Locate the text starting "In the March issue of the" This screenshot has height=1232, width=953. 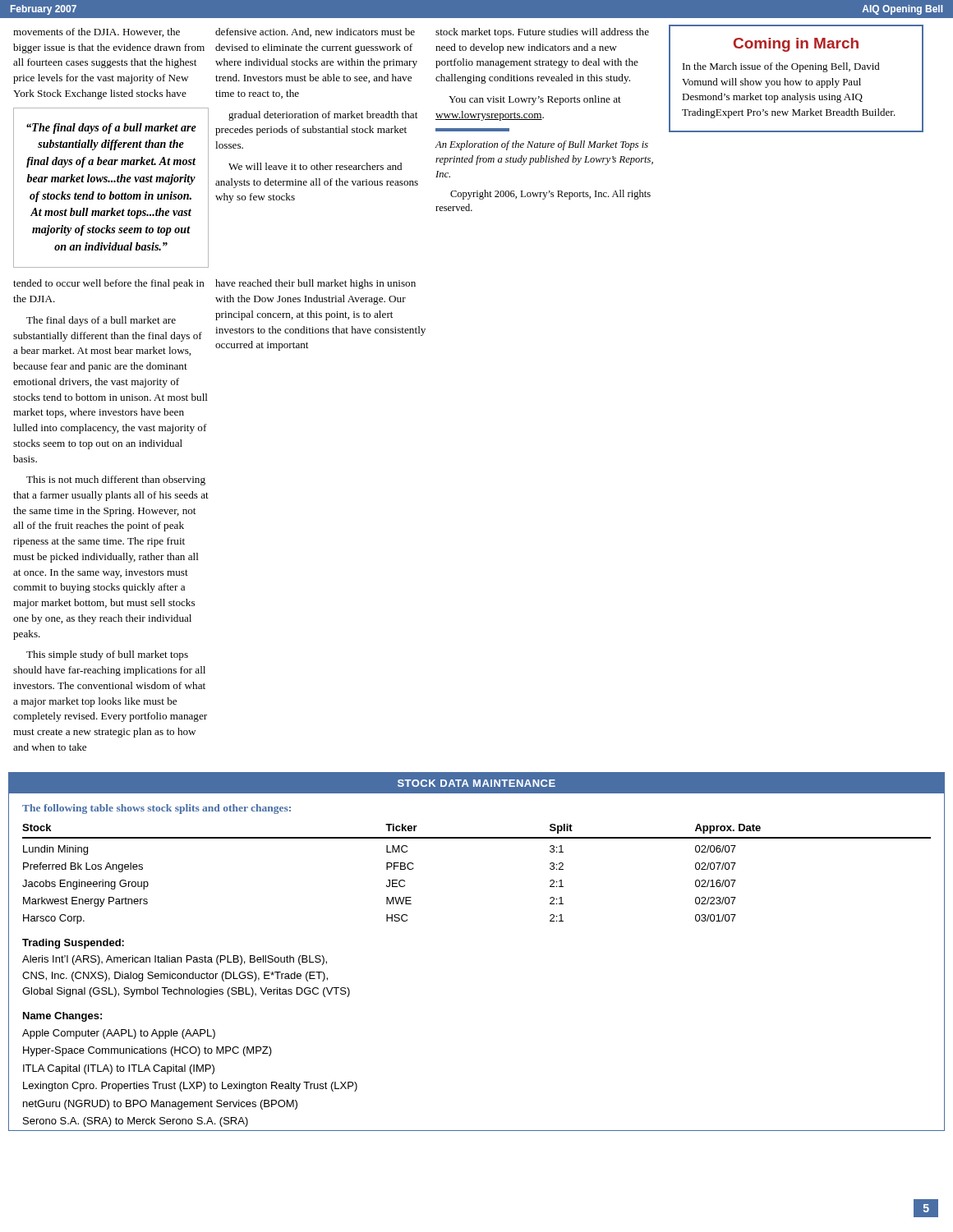(x=789, y=89)
